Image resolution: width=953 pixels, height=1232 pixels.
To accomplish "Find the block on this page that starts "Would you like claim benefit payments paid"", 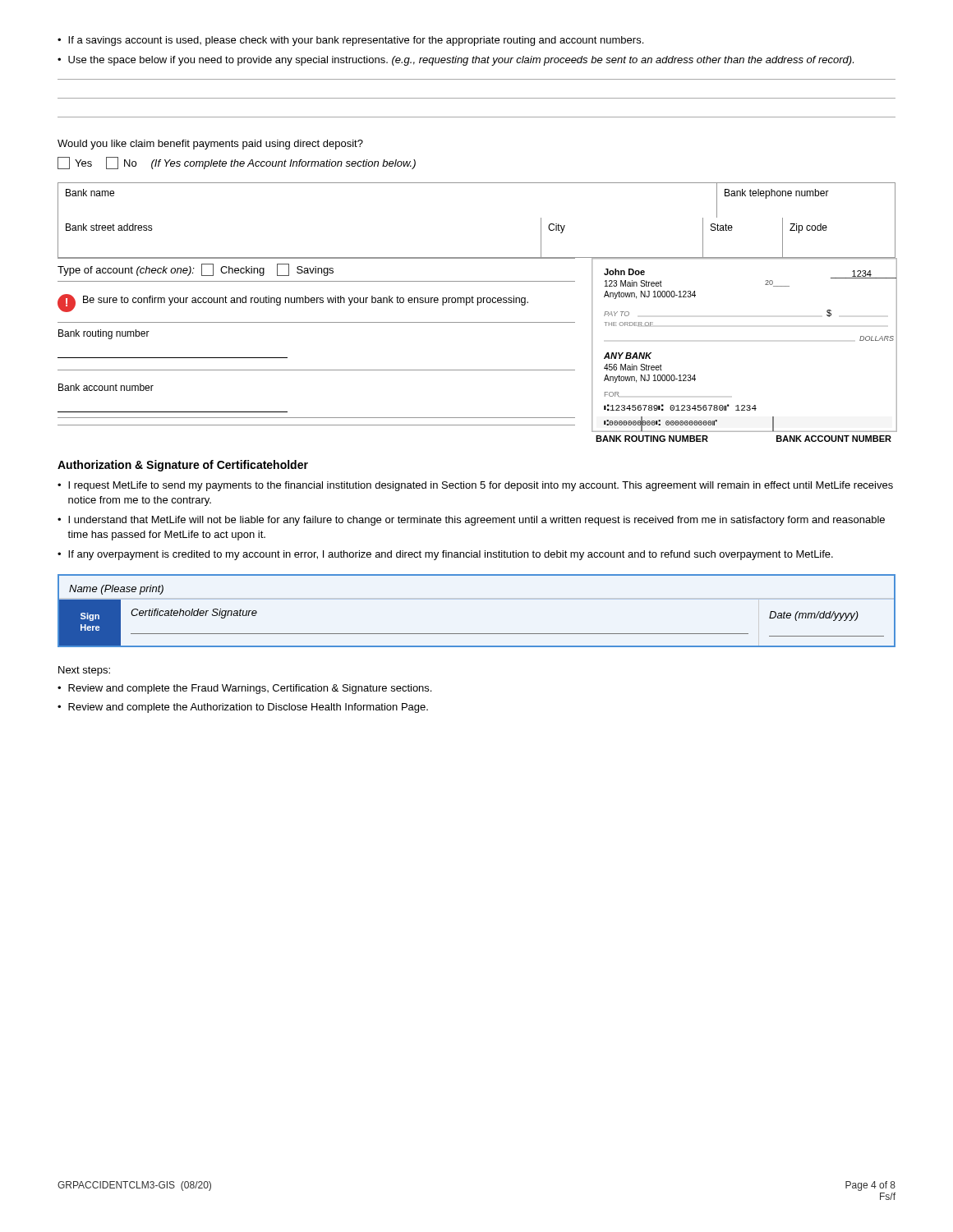I will (x=237, y=154).
